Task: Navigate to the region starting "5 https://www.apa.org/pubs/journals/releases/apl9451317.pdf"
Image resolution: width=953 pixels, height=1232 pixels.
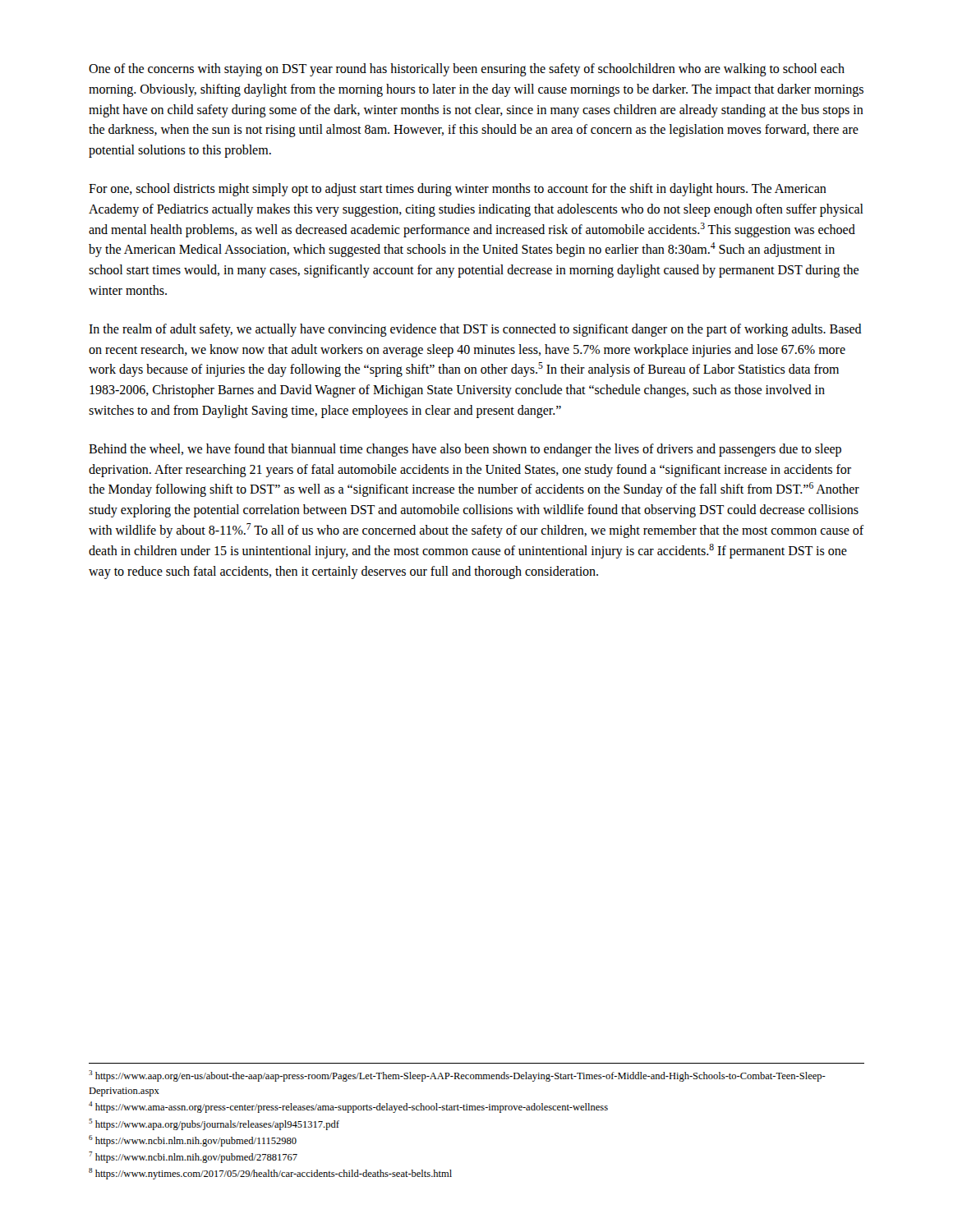Action: [214, 1123]
